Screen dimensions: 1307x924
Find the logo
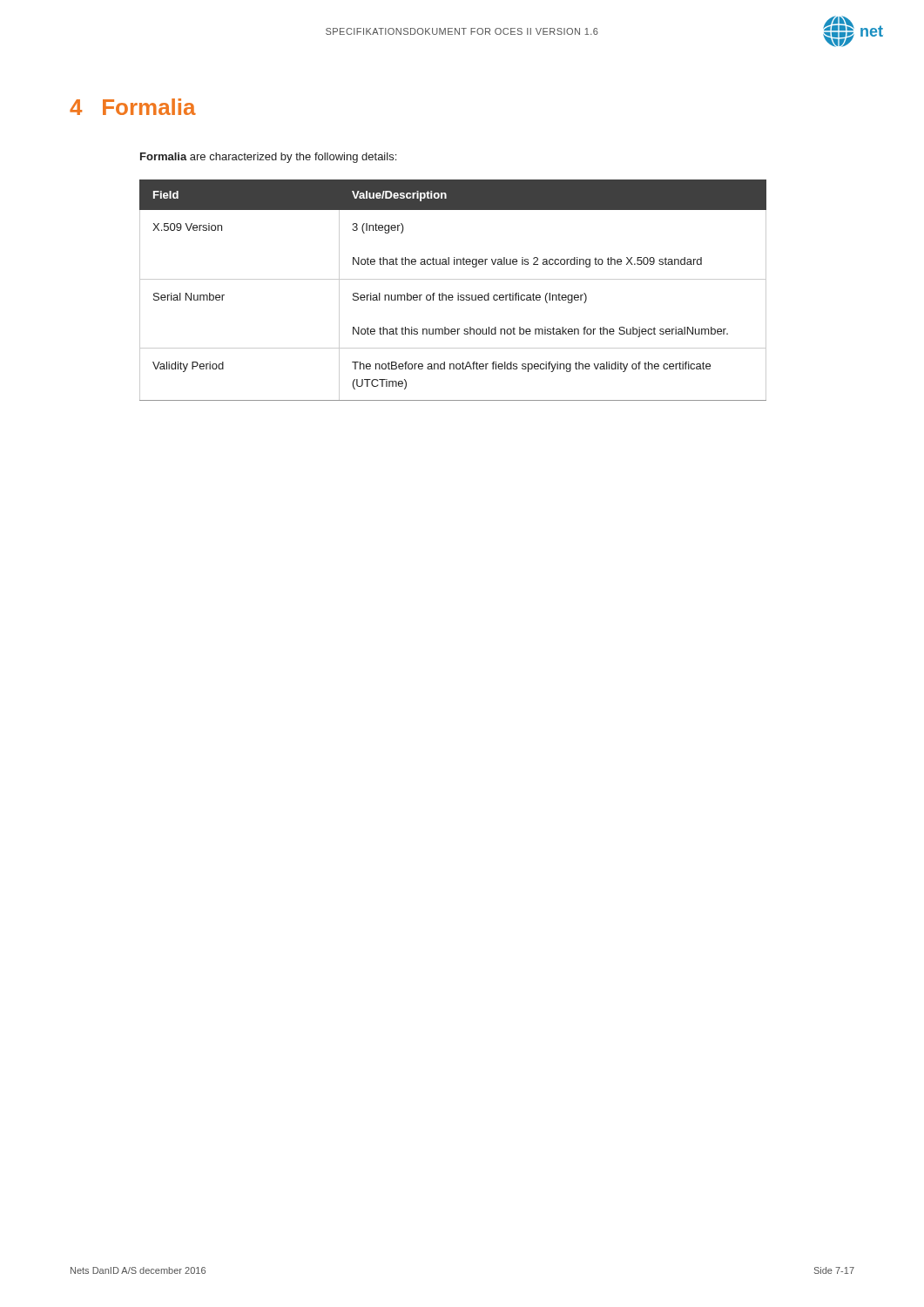[x=853, y=33]
